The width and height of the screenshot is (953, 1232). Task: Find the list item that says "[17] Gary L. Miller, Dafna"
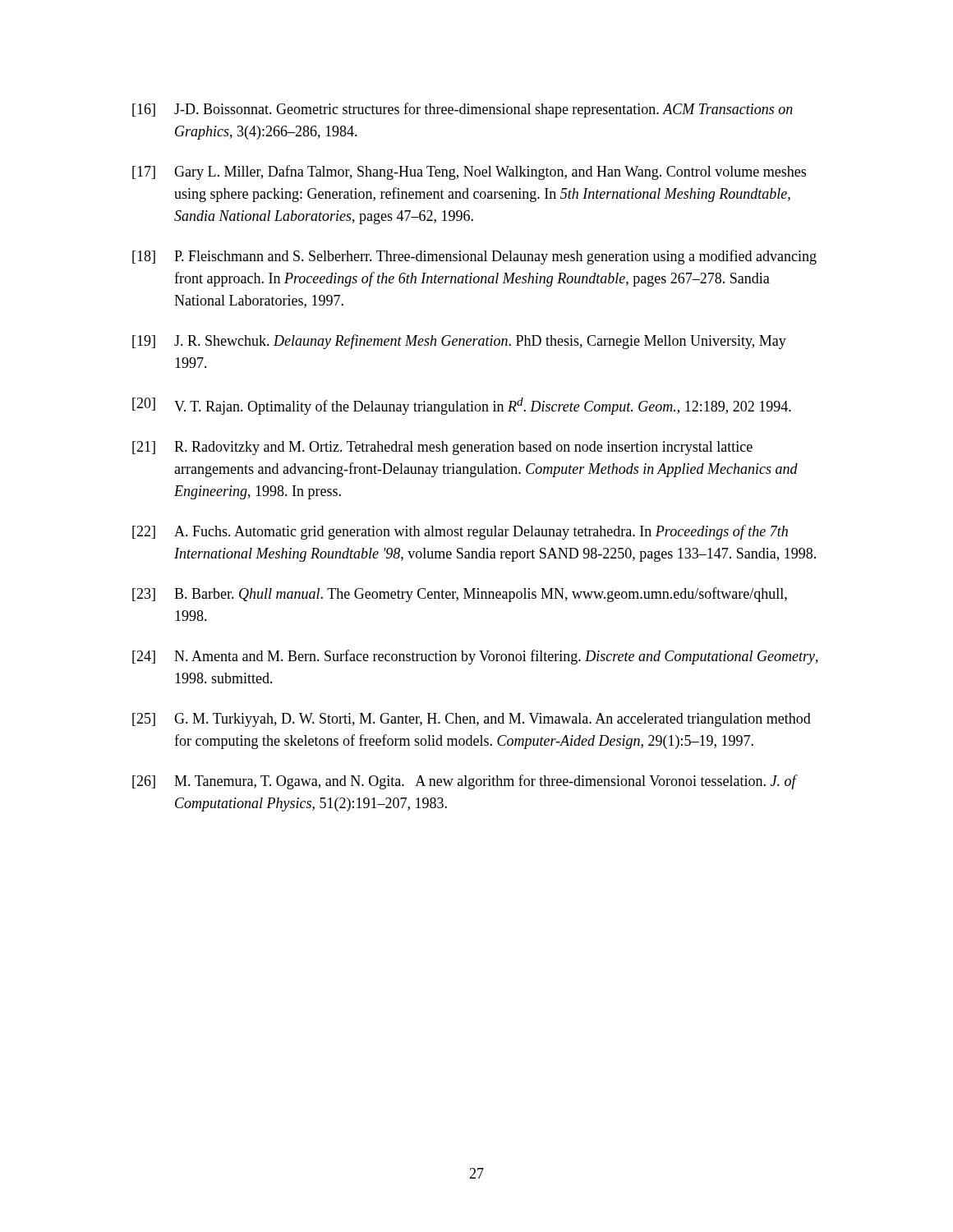click(476, 194)
